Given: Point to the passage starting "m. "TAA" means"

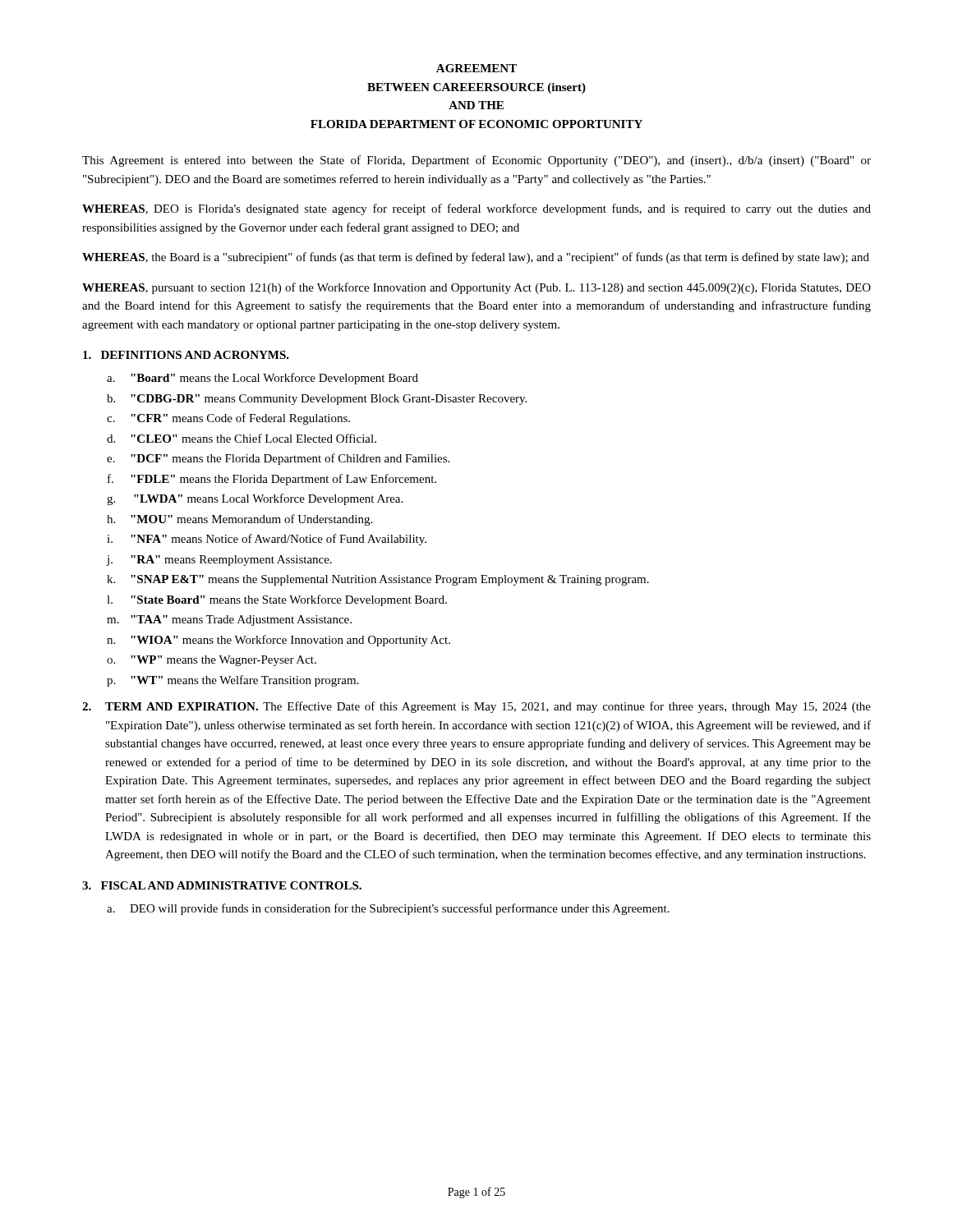Looking at the screenshot, I should pos(229,621).
